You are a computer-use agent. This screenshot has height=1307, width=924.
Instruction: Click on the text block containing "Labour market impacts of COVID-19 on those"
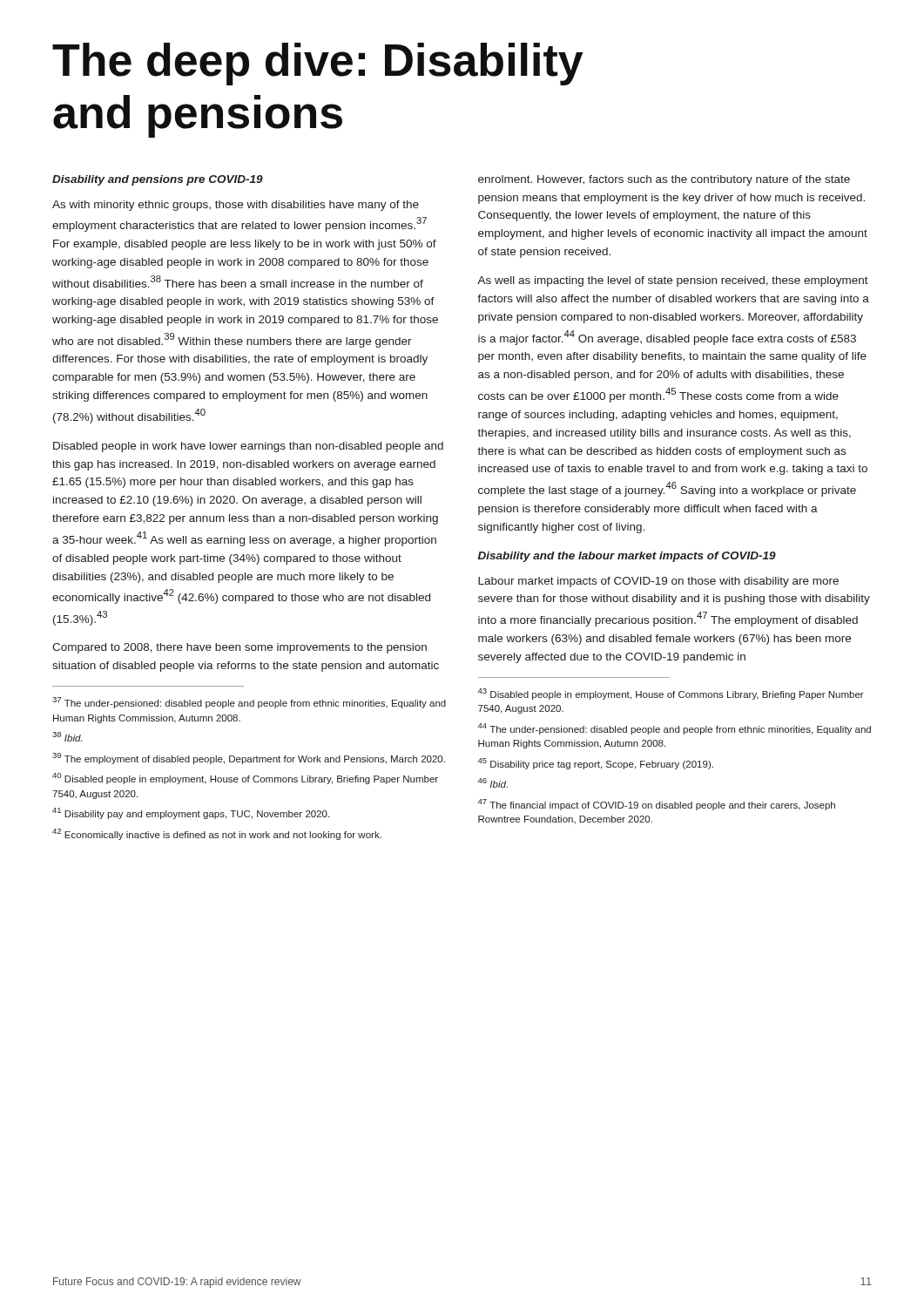pos(675,619)
